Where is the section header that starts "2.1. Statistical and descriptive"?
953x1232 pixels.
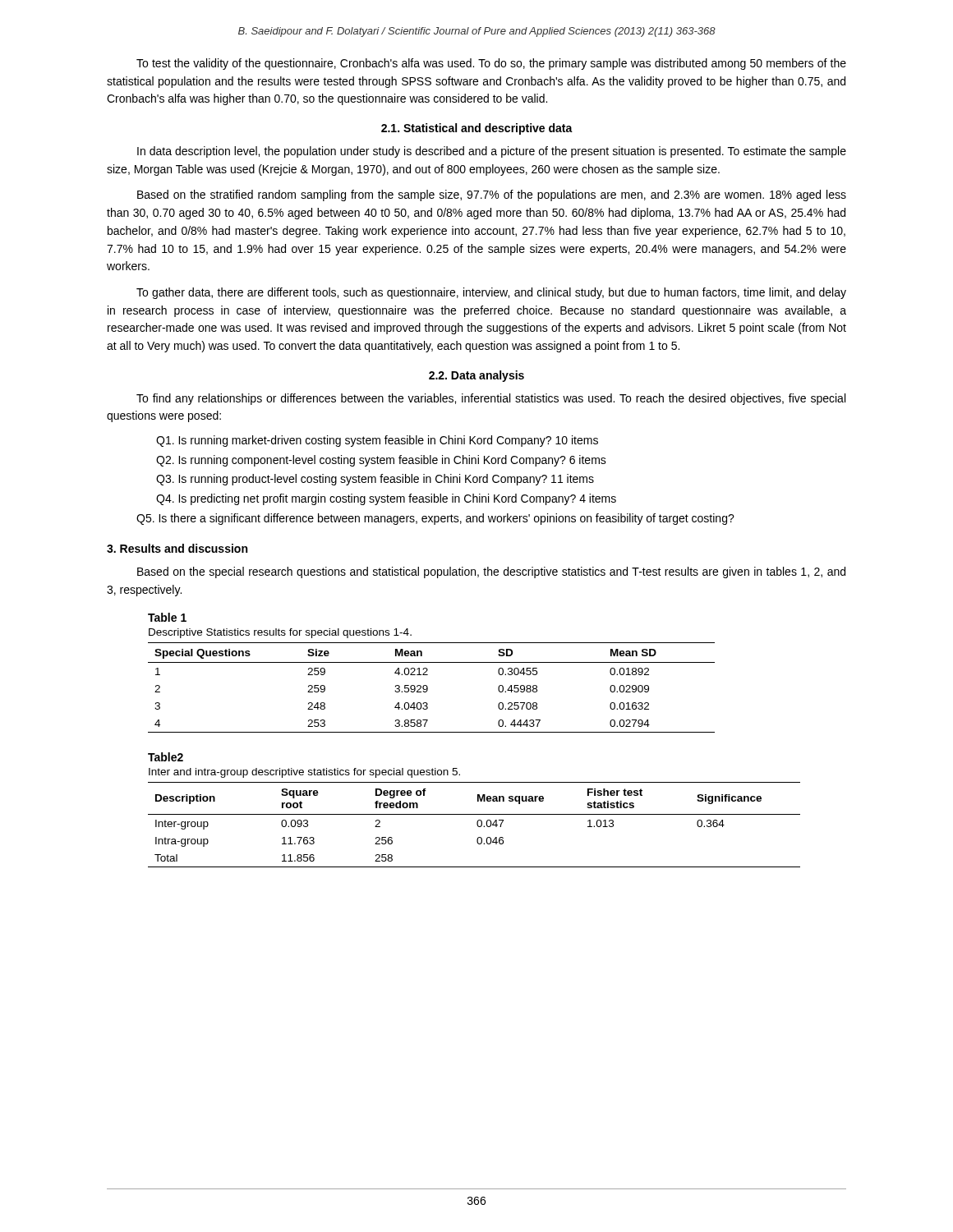[476, 128]
